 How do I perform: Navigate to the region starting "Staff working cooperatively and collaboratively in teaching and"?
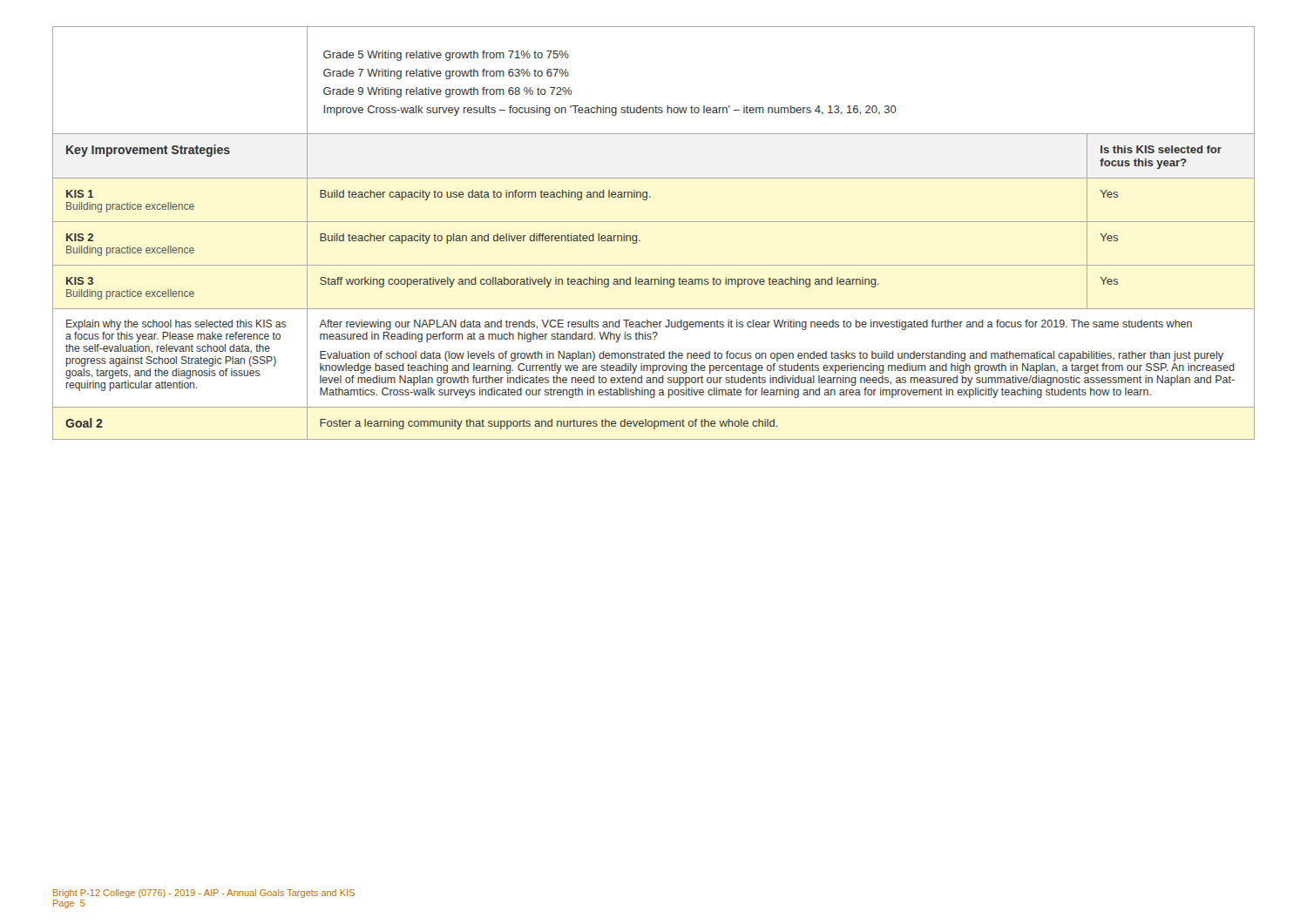tap(600, 281)
